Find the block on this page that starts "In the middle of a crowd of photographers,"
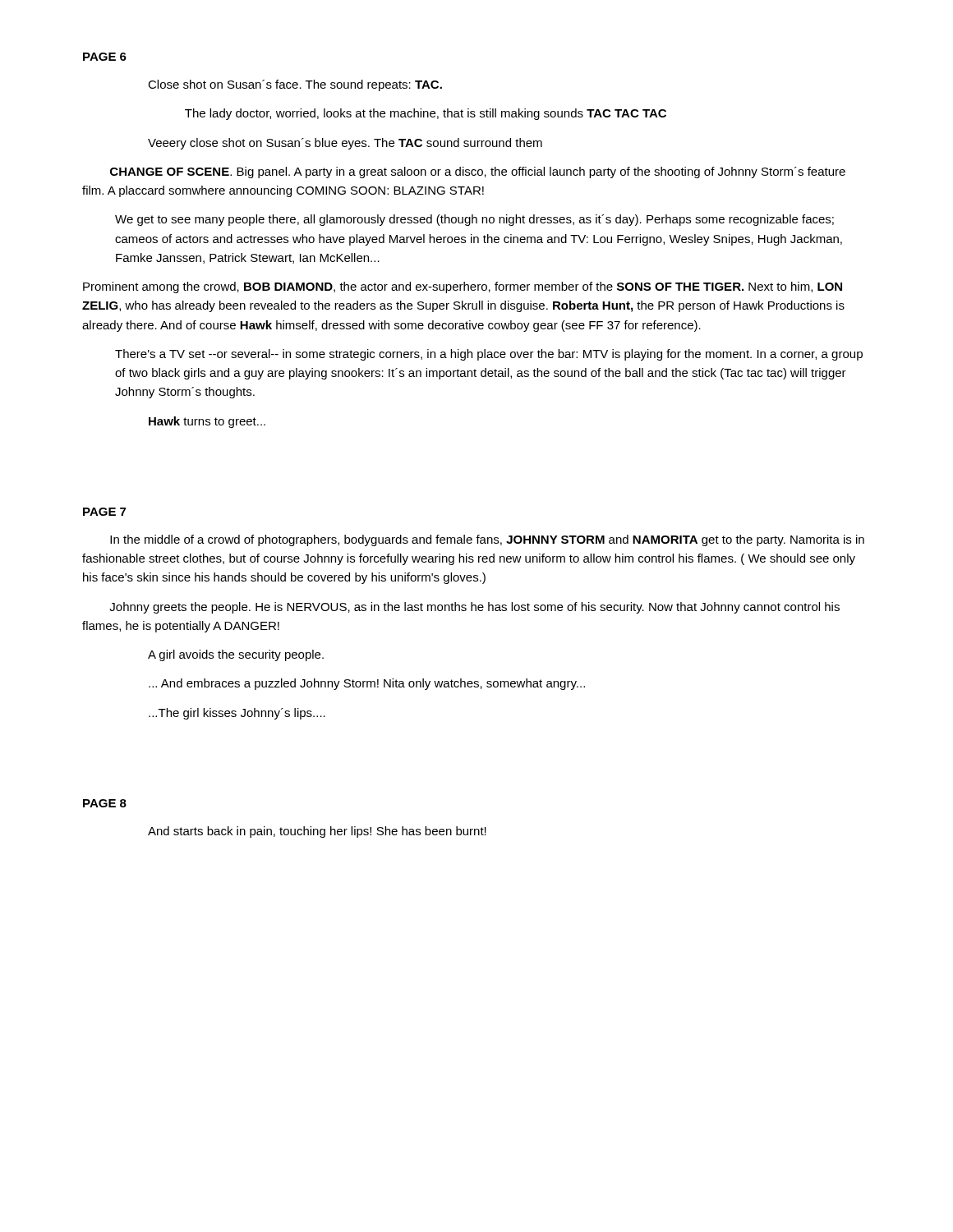953x1232 pixels. coord(473,558)
